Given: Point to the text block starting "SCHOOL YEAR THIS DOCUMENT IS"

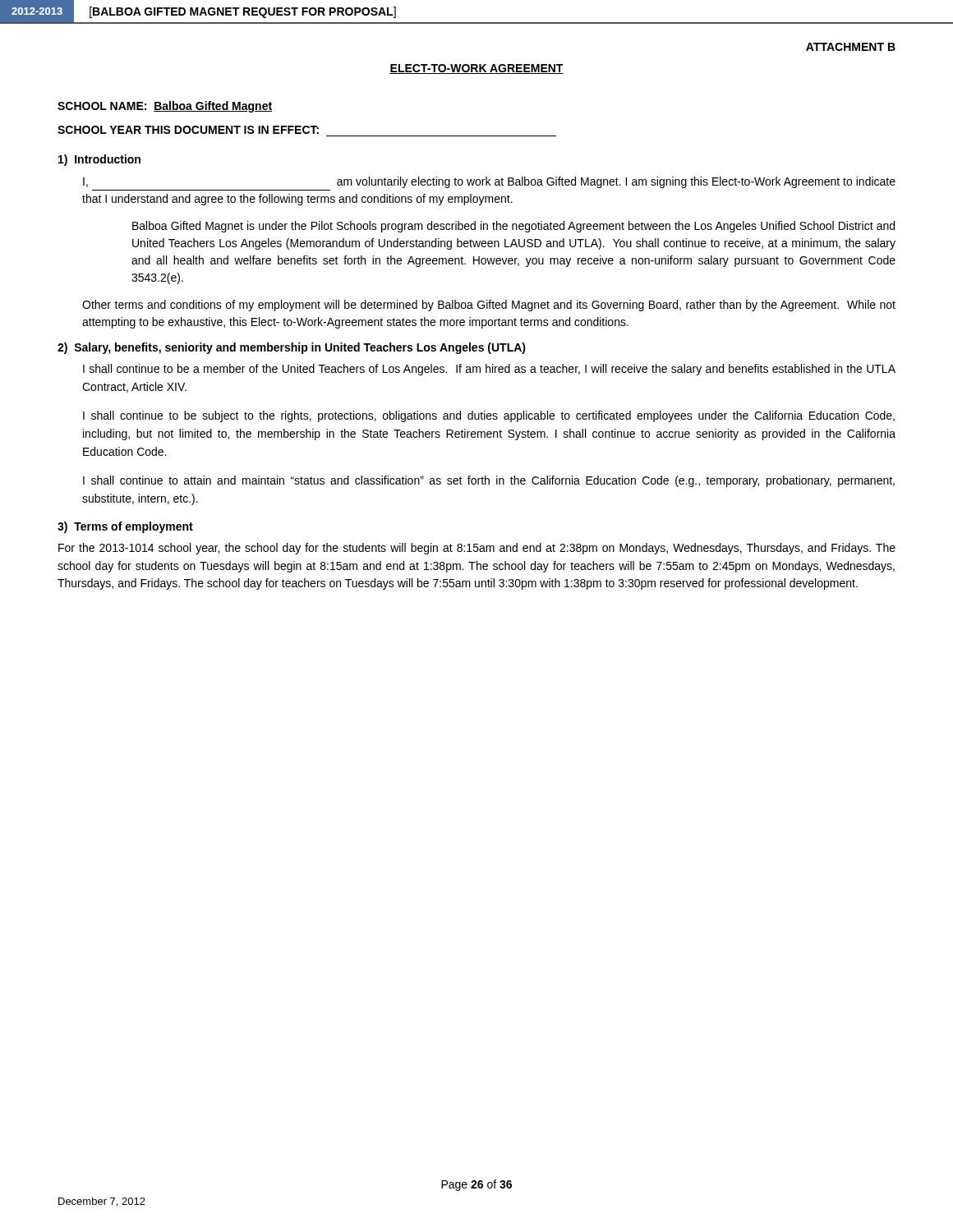Looking at the screenshot, I should pyautogui.click(x=307, y=129).
